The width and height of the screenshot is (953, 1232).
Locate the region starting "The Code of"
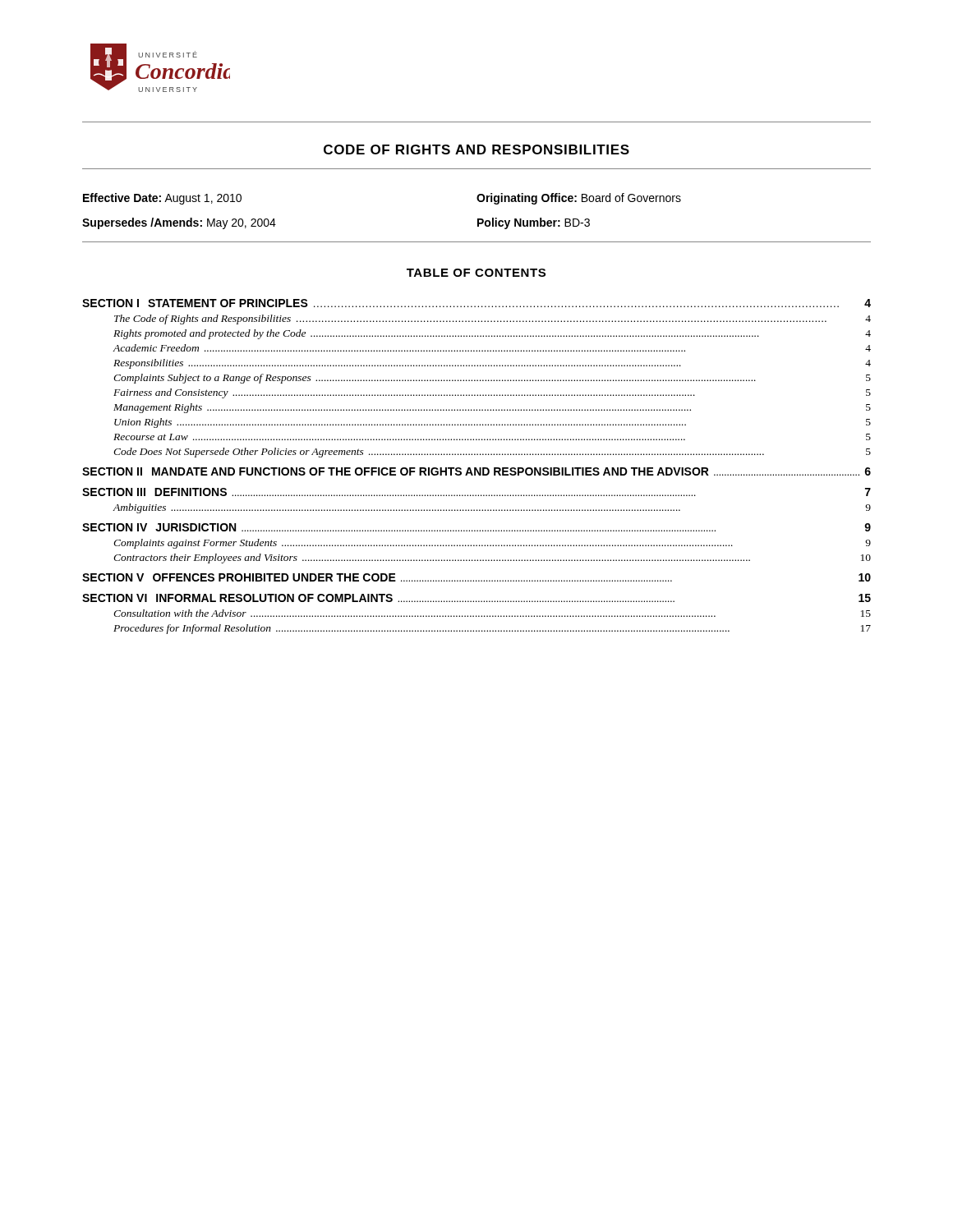pos(492,319)
